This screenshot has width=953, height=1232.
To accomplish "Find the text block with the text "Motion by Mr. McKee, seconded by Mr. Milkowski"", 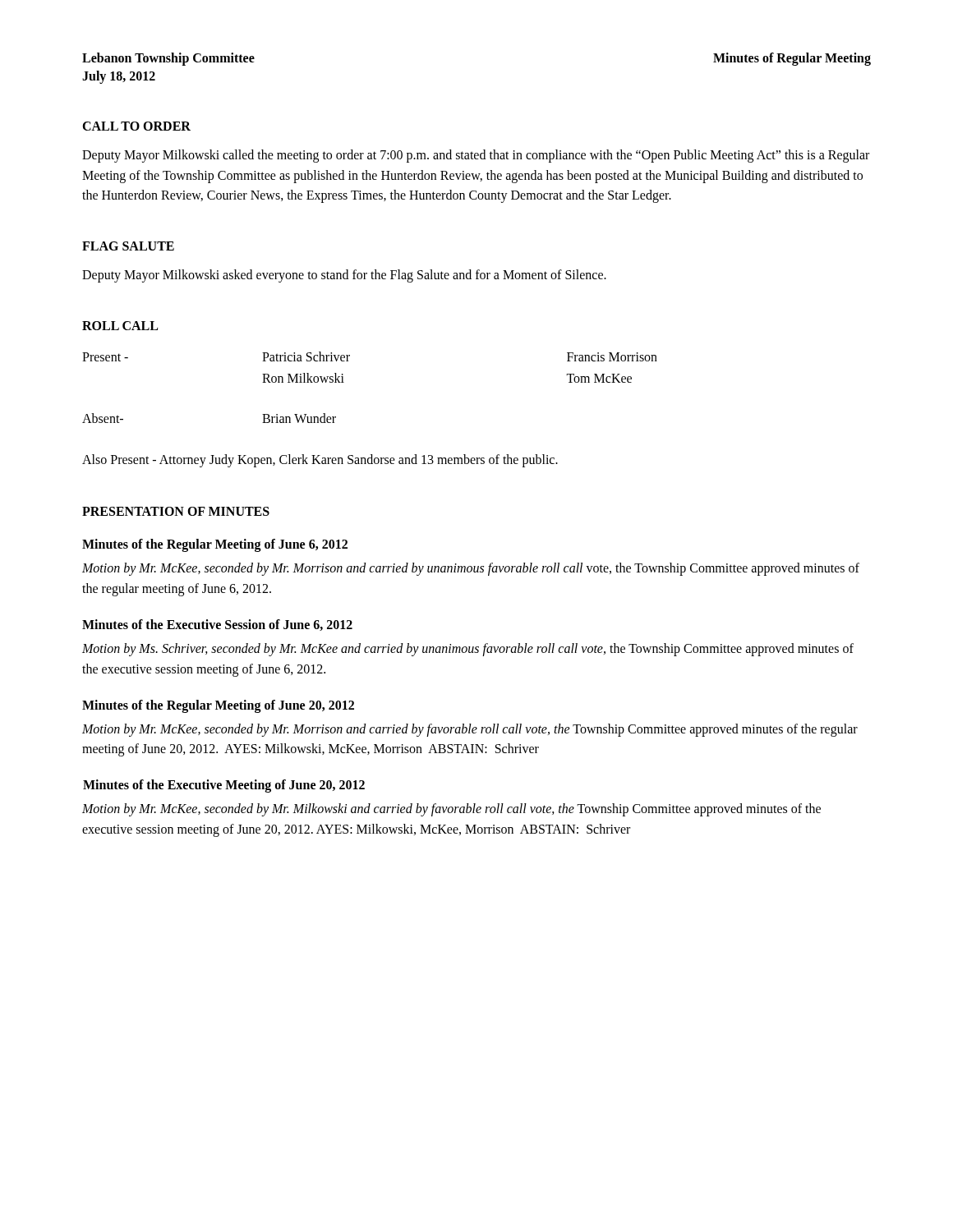I will [x=452, y=819].
